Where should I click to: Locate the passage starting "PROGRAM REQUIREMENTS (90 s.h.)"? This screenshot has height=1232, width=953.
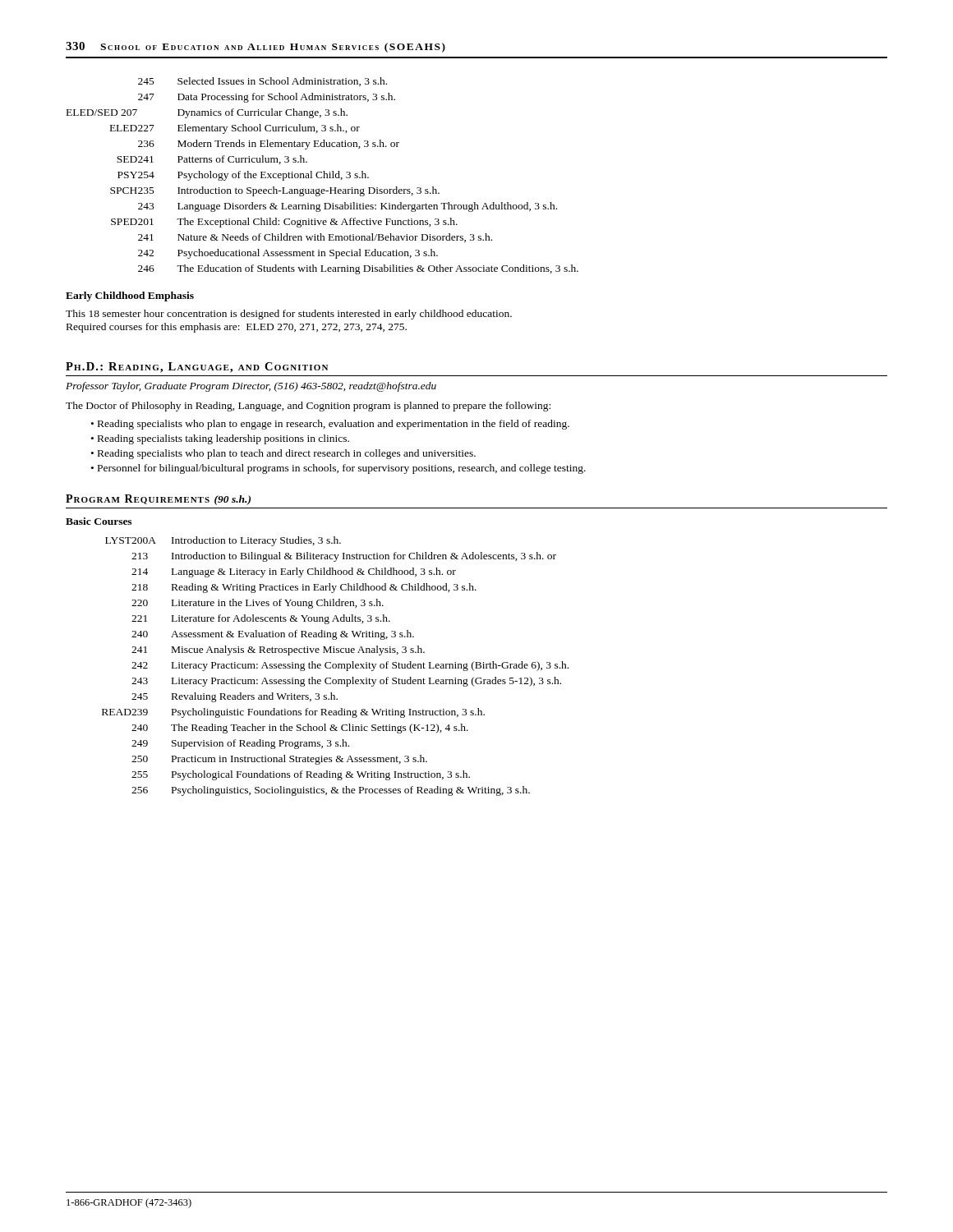click(x=159, y=499)
